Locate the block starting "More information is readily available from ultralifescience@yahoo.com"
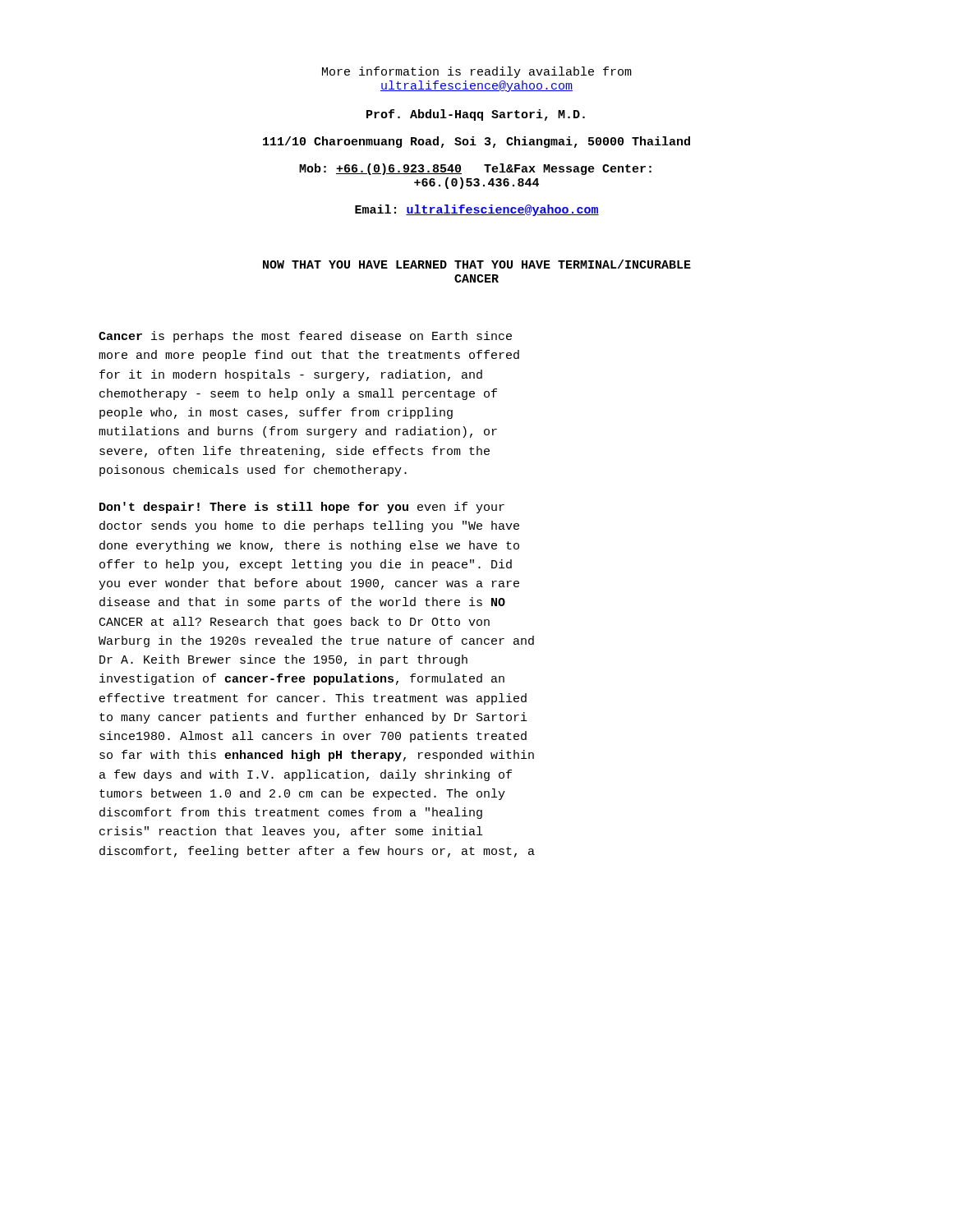Screen dimensions: 1232x953 click(476, 80)
